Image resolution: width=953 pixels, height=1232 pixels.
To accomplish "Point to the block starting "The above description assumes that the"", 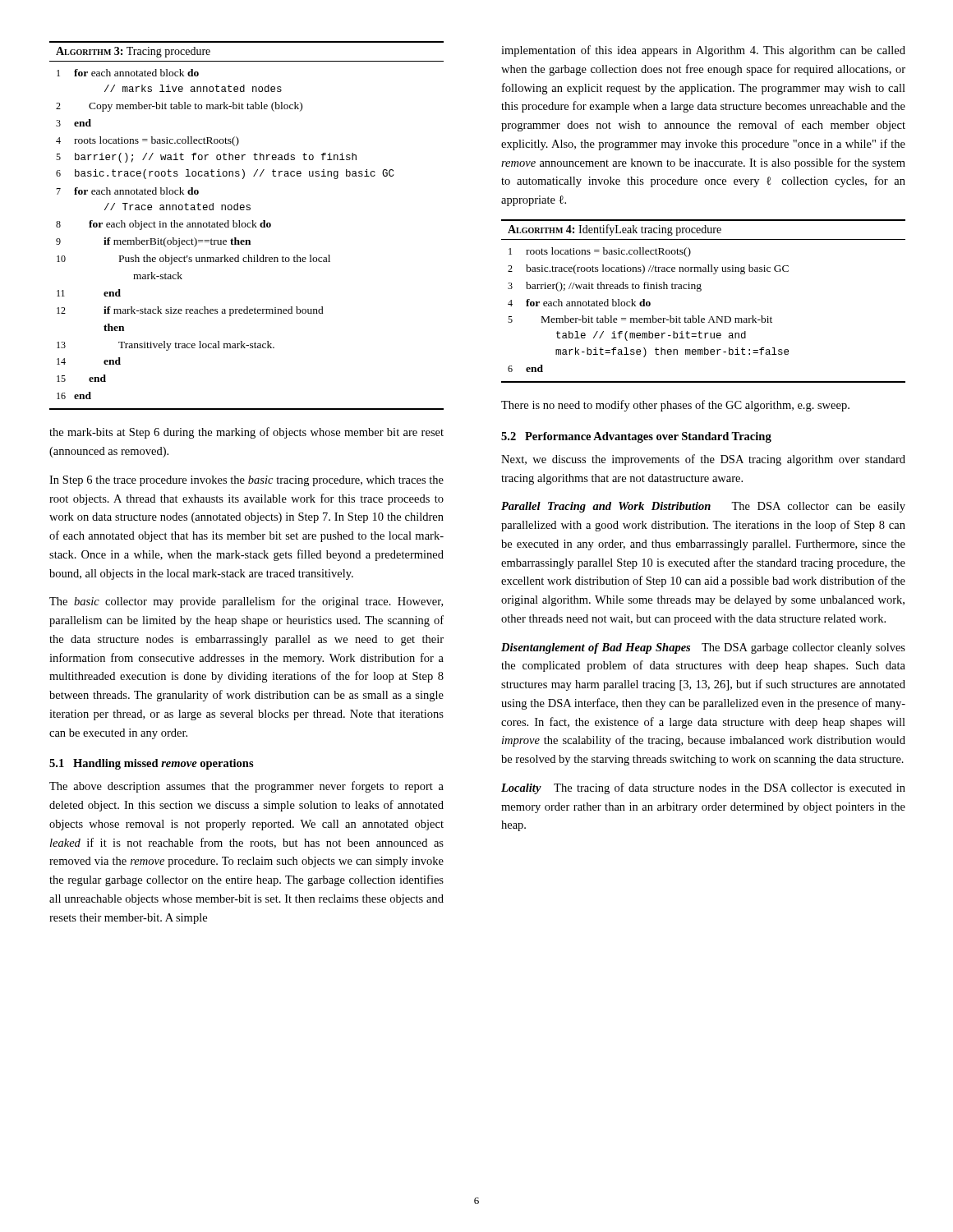I will tap(246, 852).
